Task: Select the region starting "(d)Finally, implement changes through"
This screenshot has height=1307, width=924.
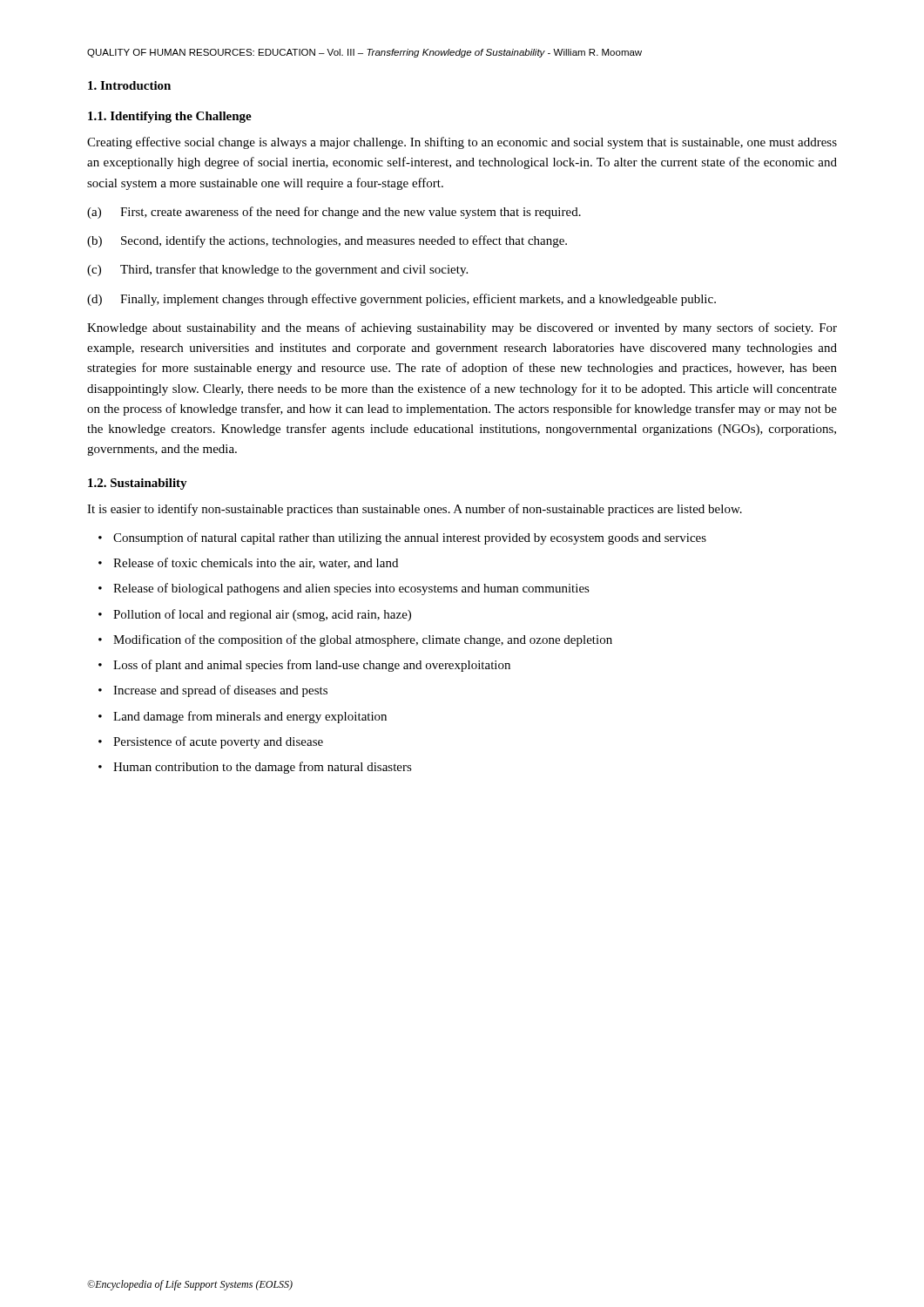Action: click(462, 299)
